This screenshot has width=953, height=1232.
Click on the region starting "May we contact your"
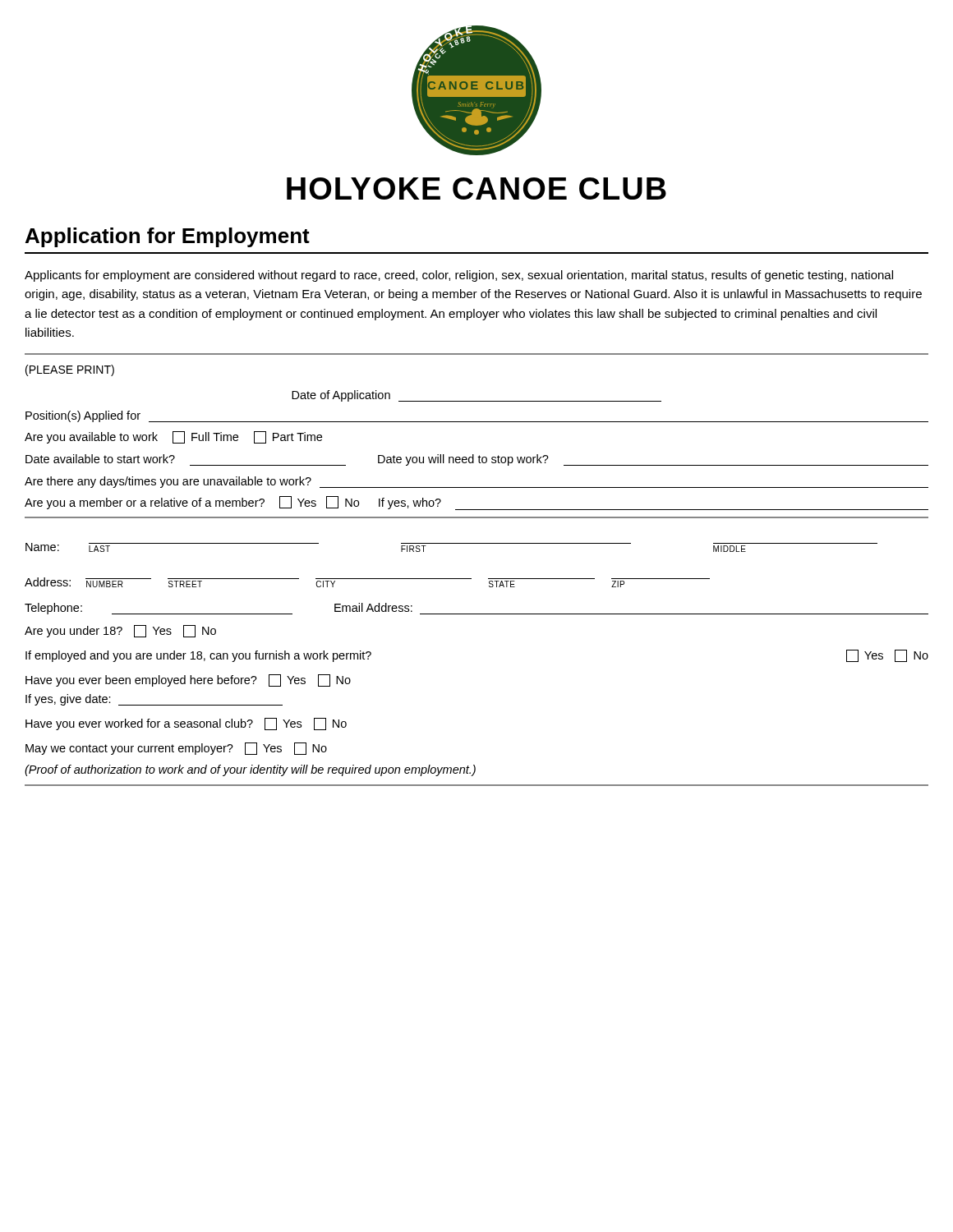(x=176, y=748)
